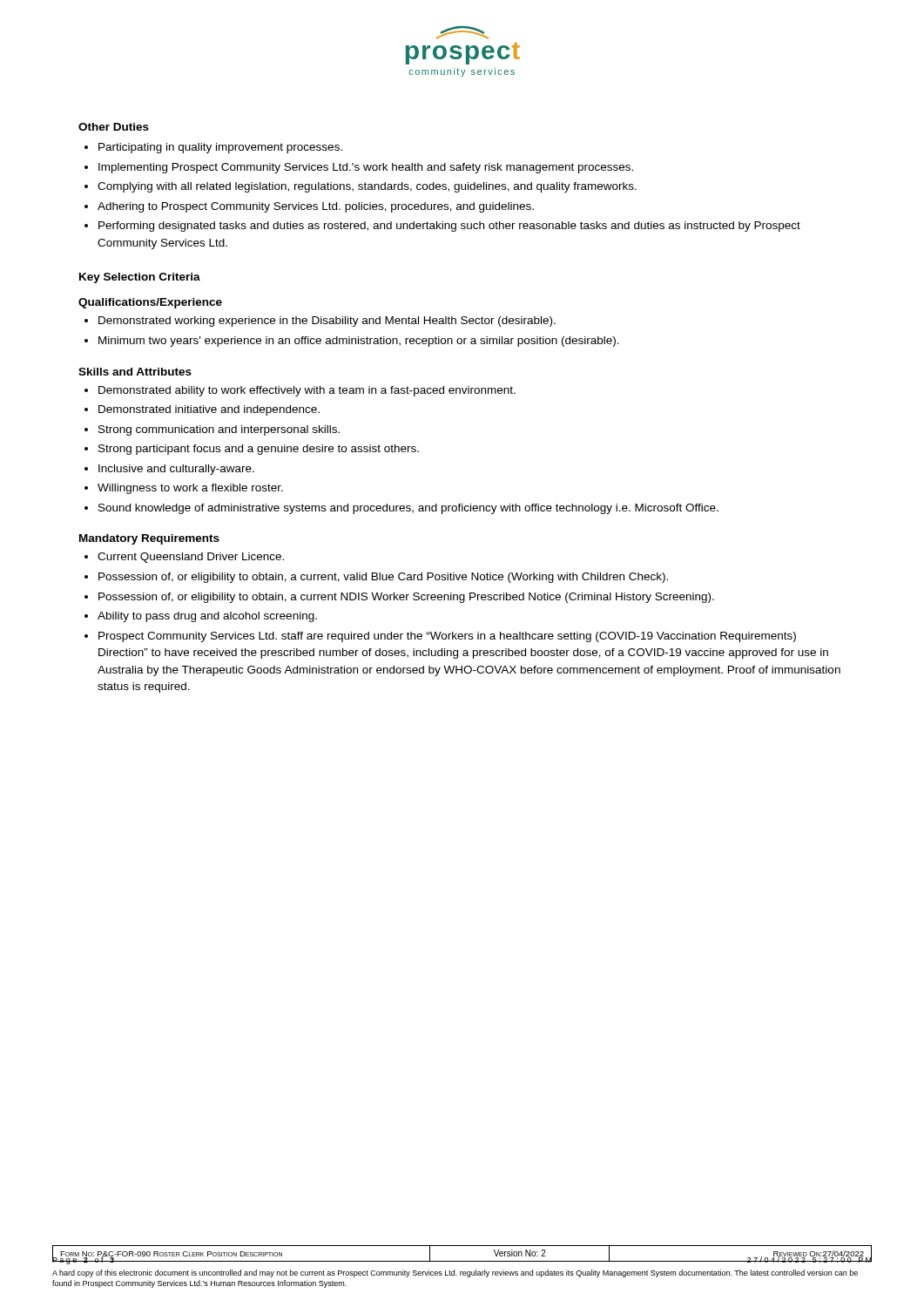Navigate to the text block starting "Demonstrated initiative and"
This screenshot has height=1307, width=924.
(209, 409)
